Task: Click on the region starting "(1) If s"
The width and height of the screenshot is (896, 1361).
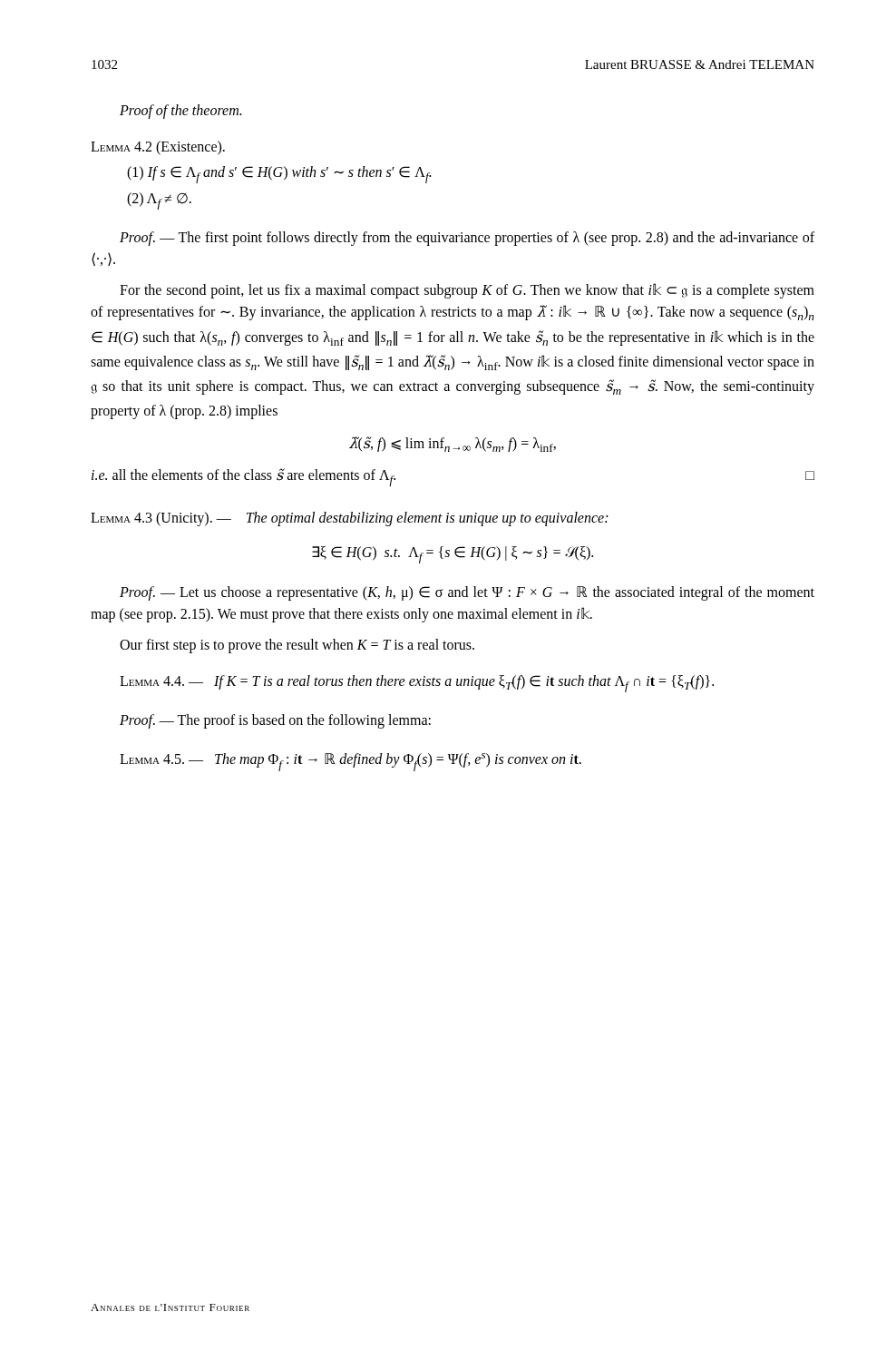Action: (280, 174)
